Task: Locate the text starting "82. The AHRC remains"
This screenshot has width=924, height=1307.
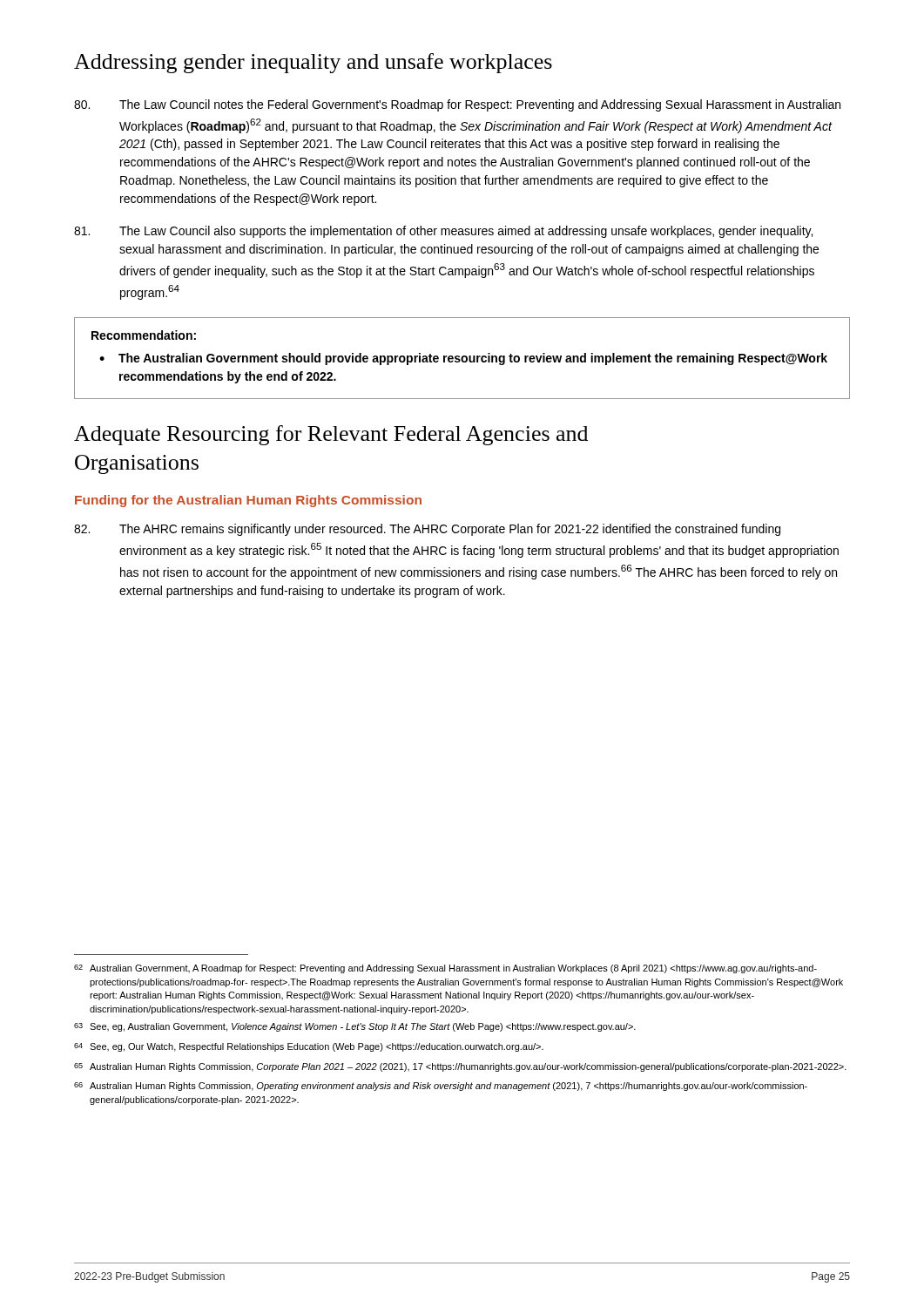Action: coord(462,560)
